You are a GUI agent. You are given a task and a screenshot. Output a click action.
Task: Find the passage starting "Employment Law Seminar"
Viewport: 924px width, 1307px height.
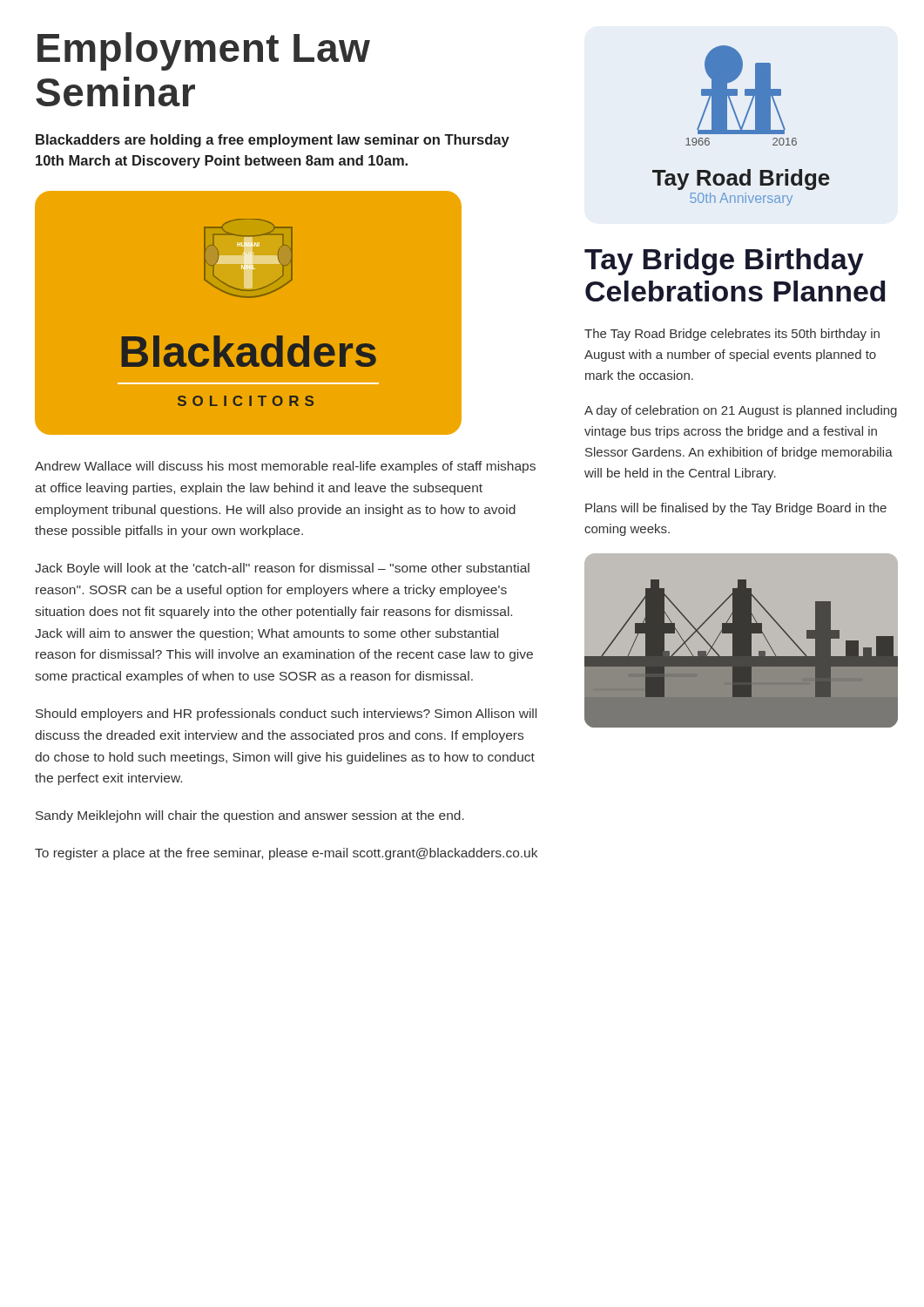pyautogui.click(x=287, y=70)
